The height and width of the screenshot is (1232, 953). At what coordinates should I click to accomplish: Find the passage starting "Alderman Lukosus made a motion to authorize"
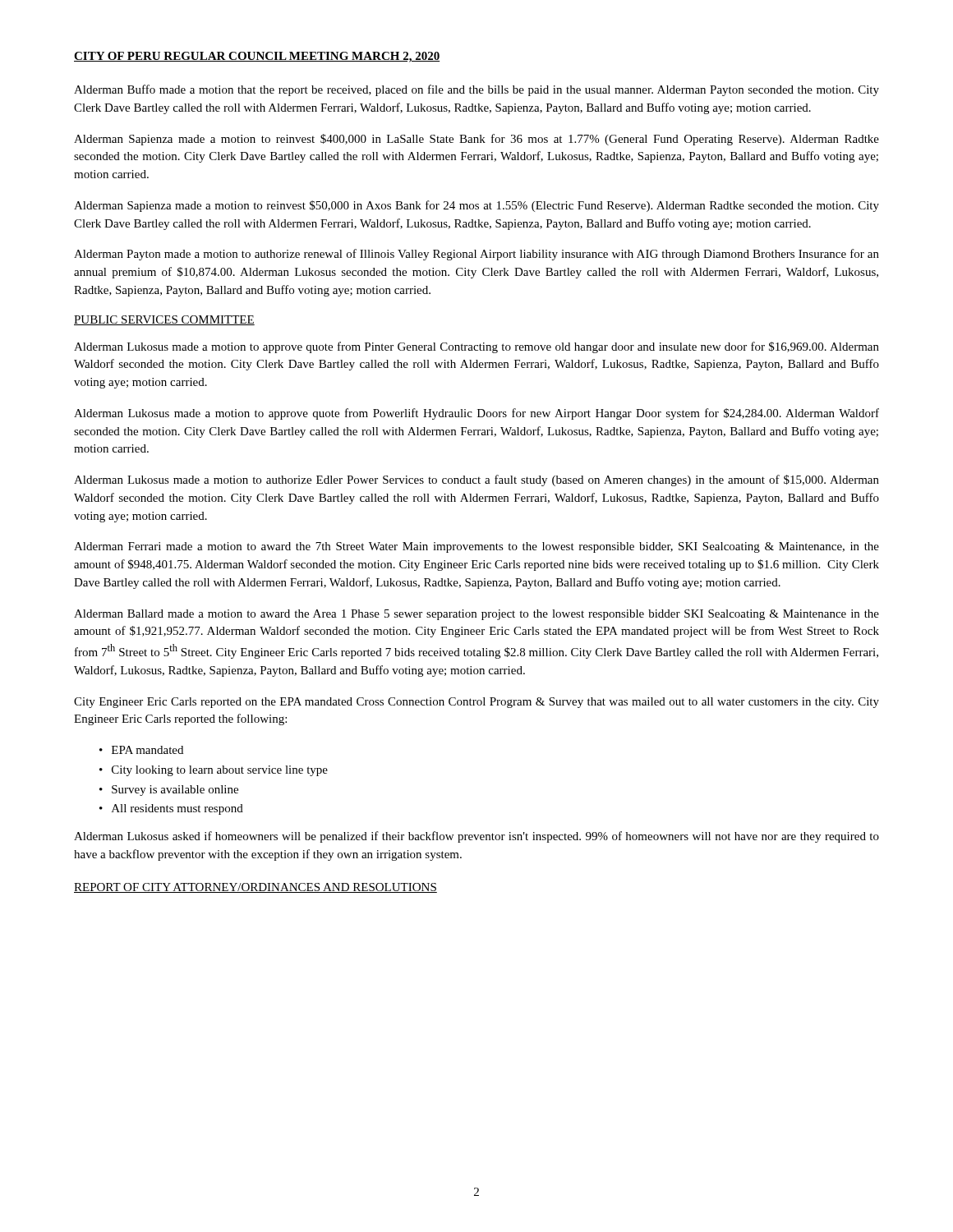click(476, 498)
